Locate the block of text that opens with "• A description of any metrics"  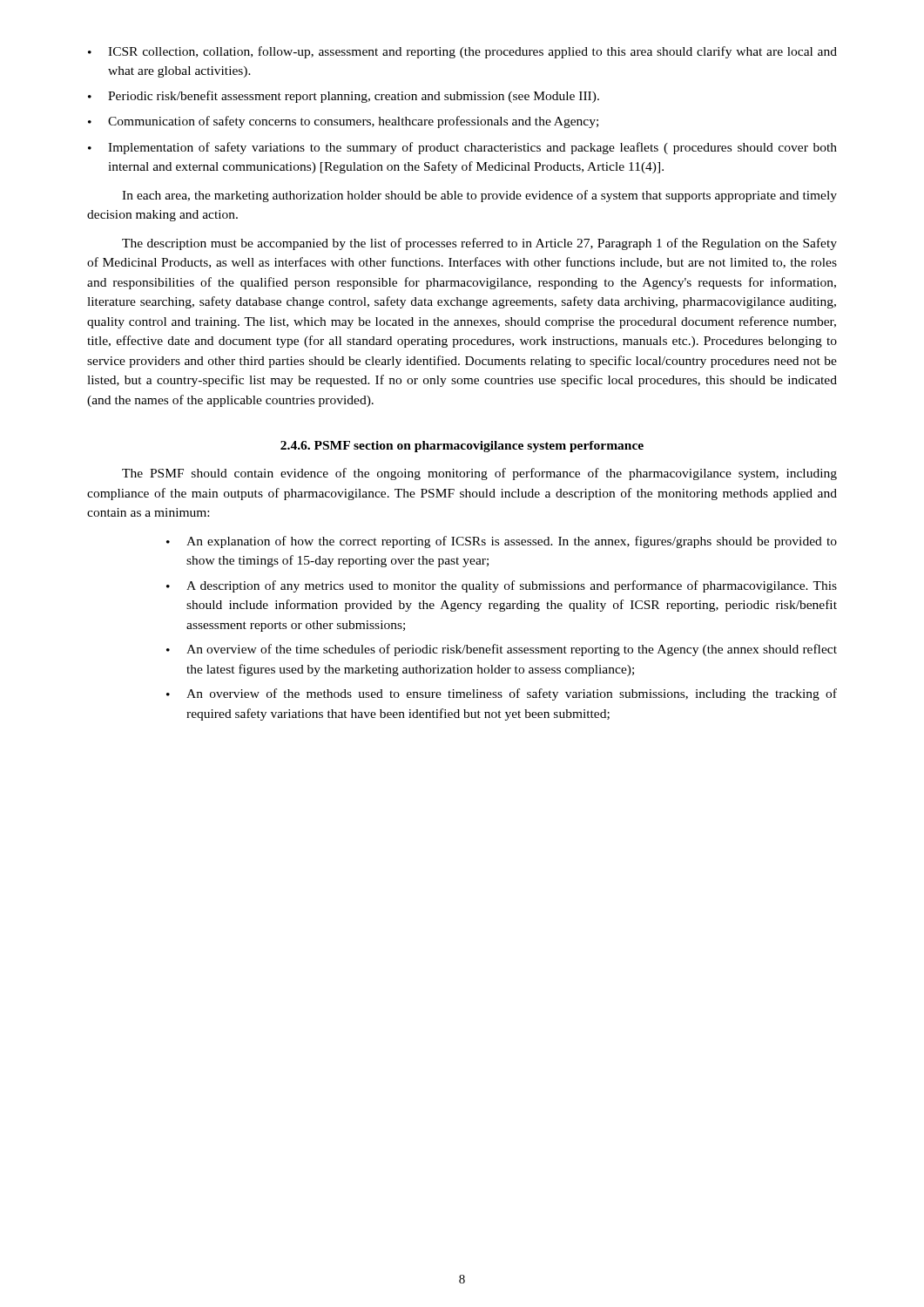click(501, 605)
